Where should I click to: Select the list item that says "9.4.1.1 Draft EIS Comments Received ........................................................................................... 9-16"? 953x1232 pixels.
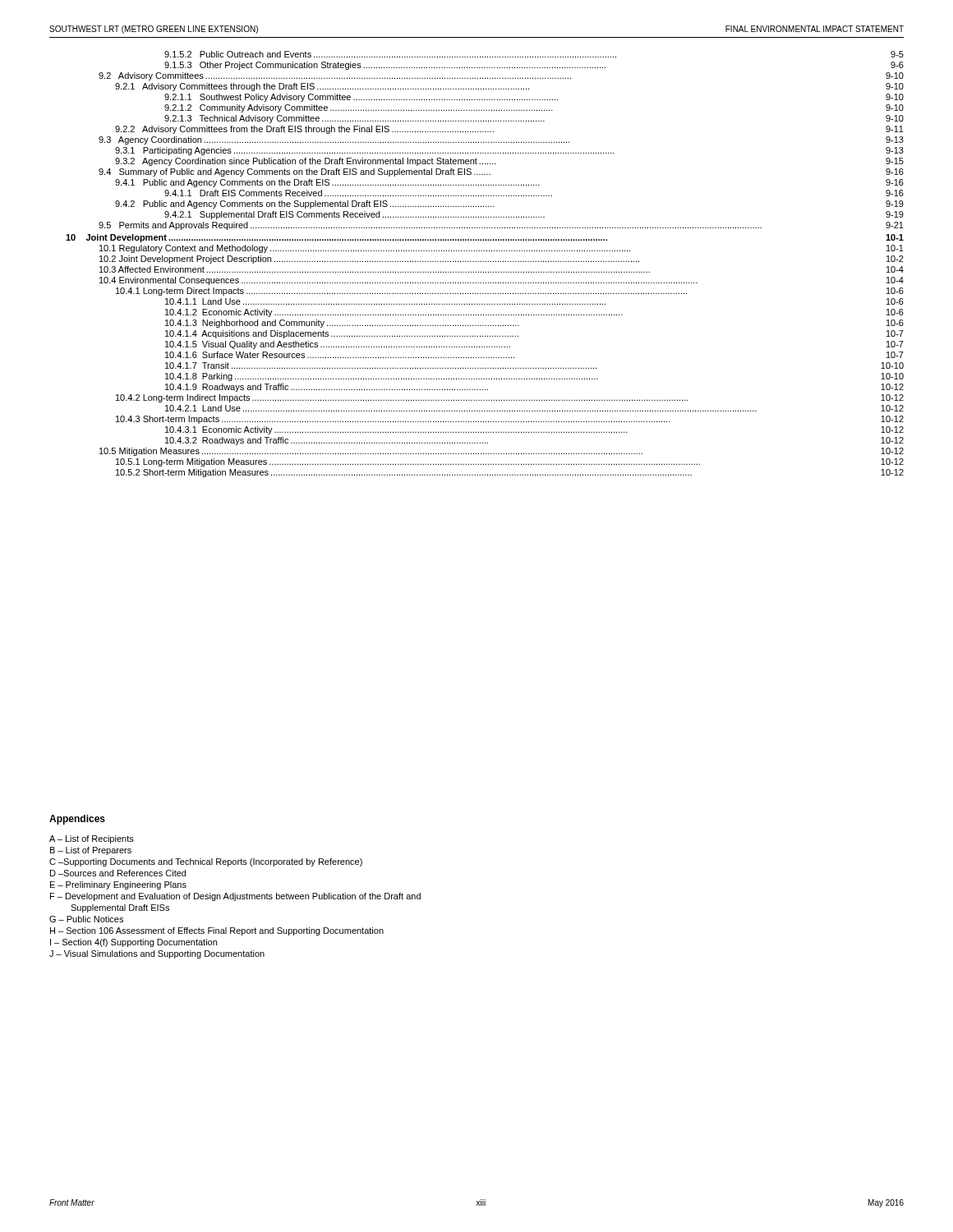point(476,193)
